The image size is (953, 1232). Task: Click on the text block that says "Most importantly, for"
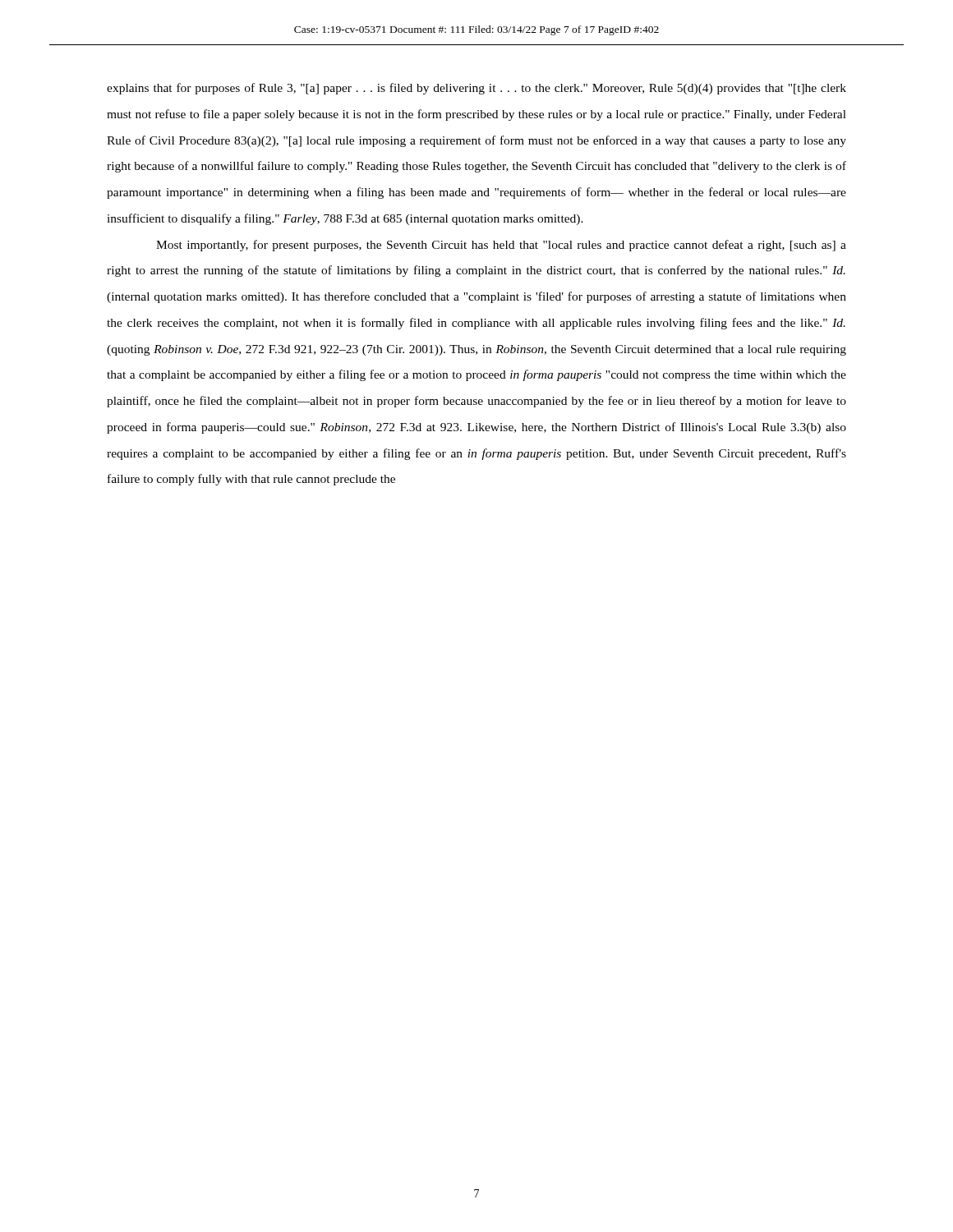pyautogui.click(x=476, y=361)
